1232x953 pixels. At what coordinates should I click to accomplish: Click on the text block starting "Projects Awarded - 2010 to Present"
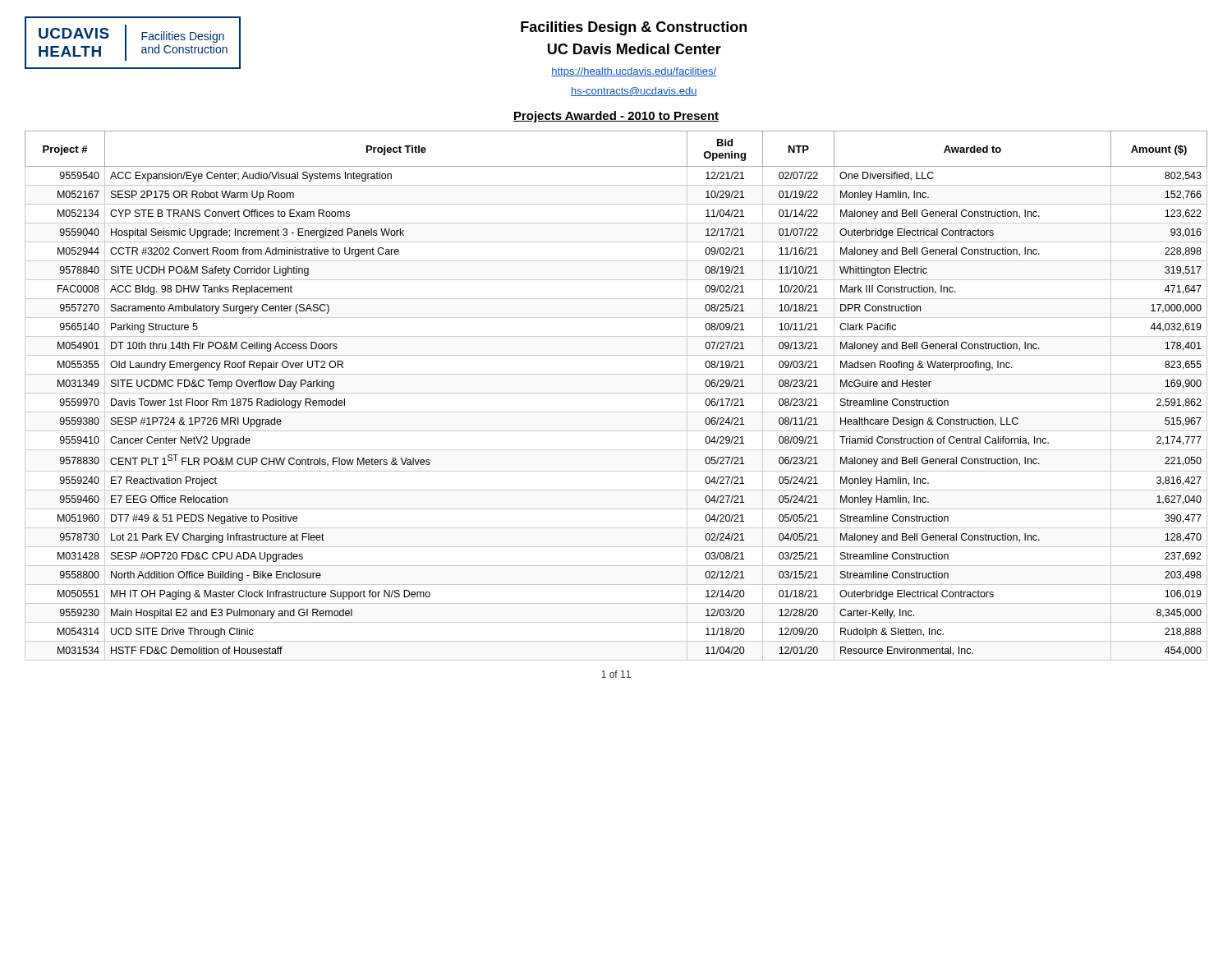[616, 115]
